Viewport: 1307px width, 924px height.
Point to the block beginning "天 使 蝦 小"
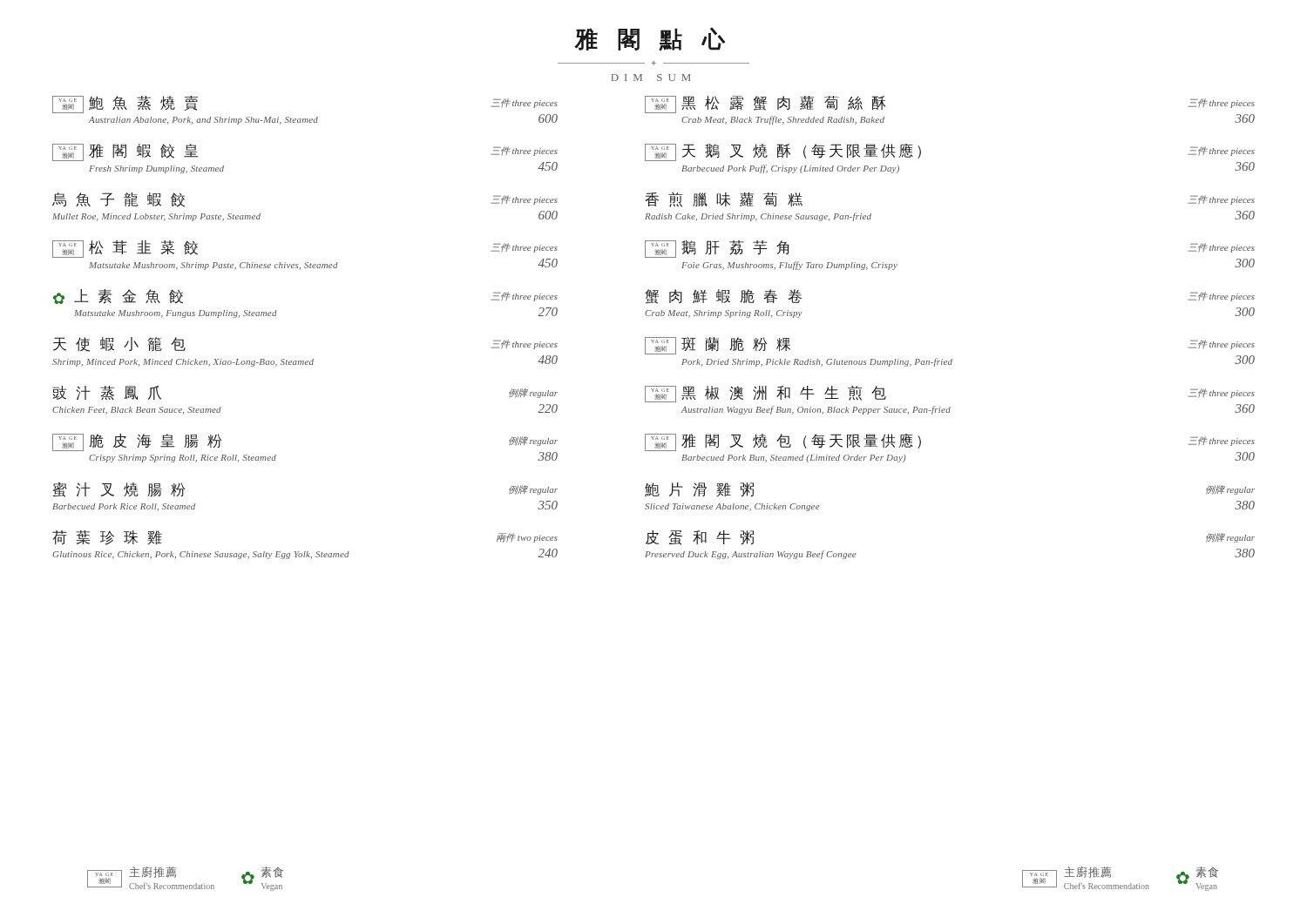(x=305, y=352)
